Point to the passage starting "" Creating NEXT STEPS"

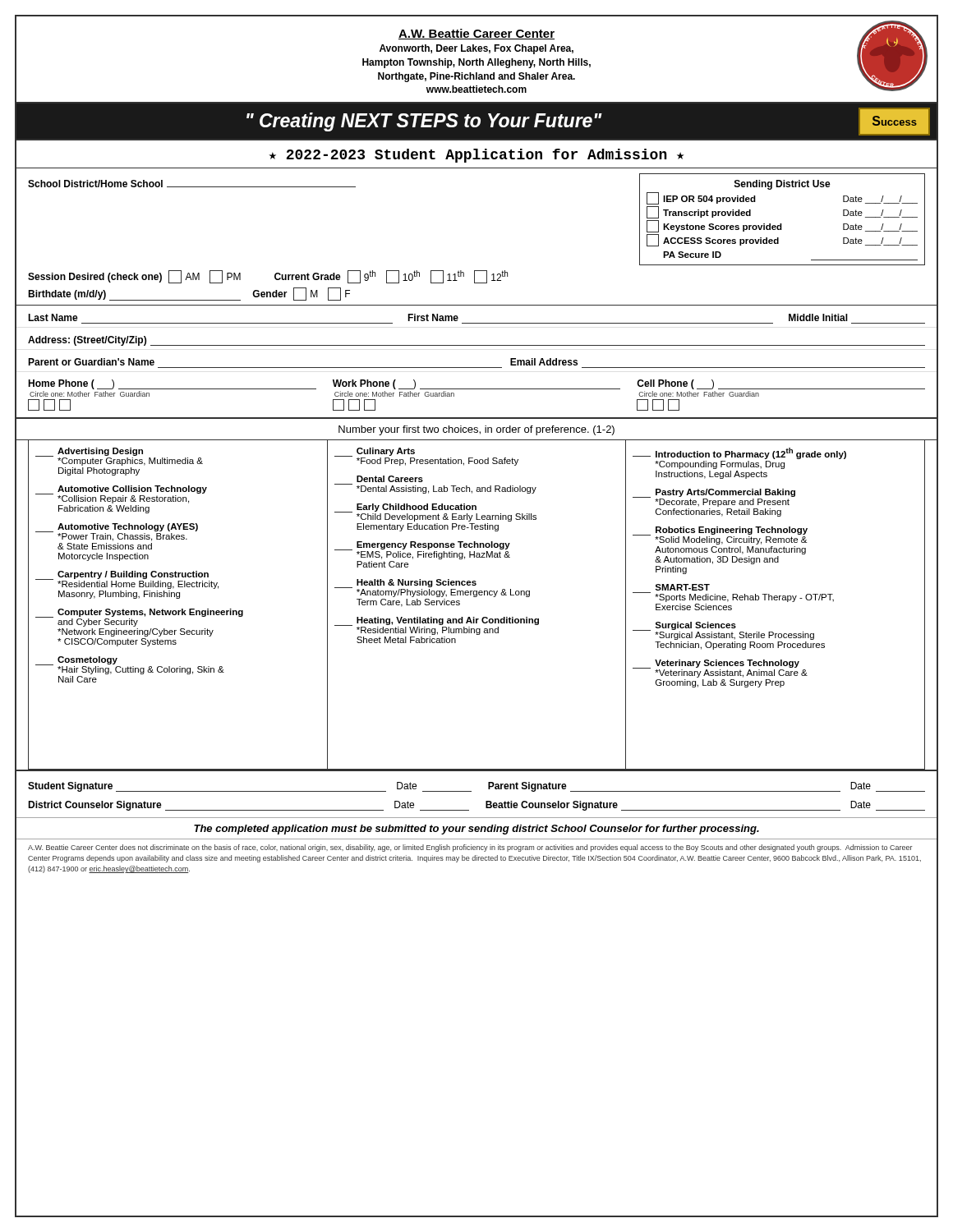[x=591, y=121]
